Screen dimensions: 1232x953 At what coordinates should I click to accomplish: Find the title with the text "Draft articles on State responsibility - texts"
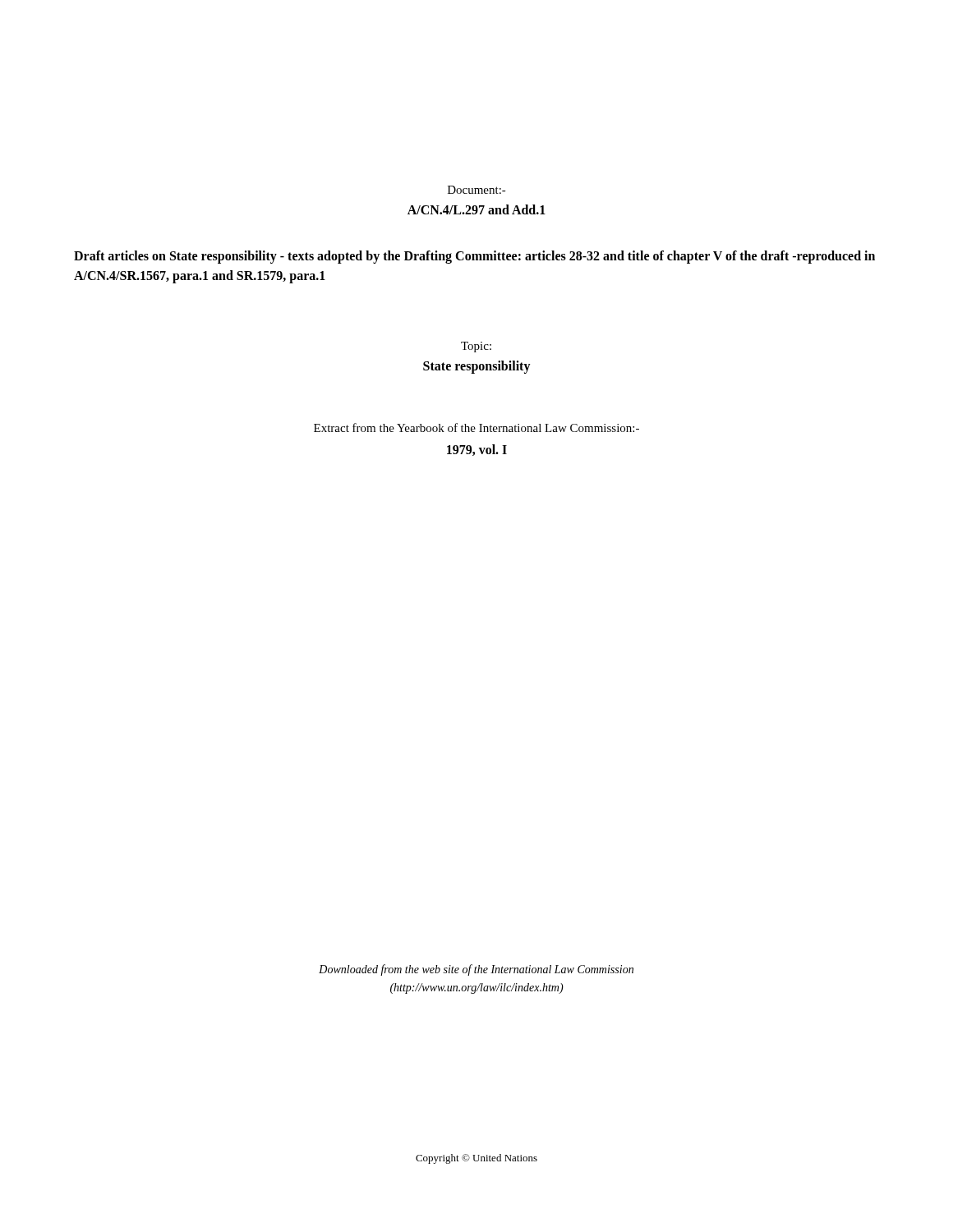point(475,266)
